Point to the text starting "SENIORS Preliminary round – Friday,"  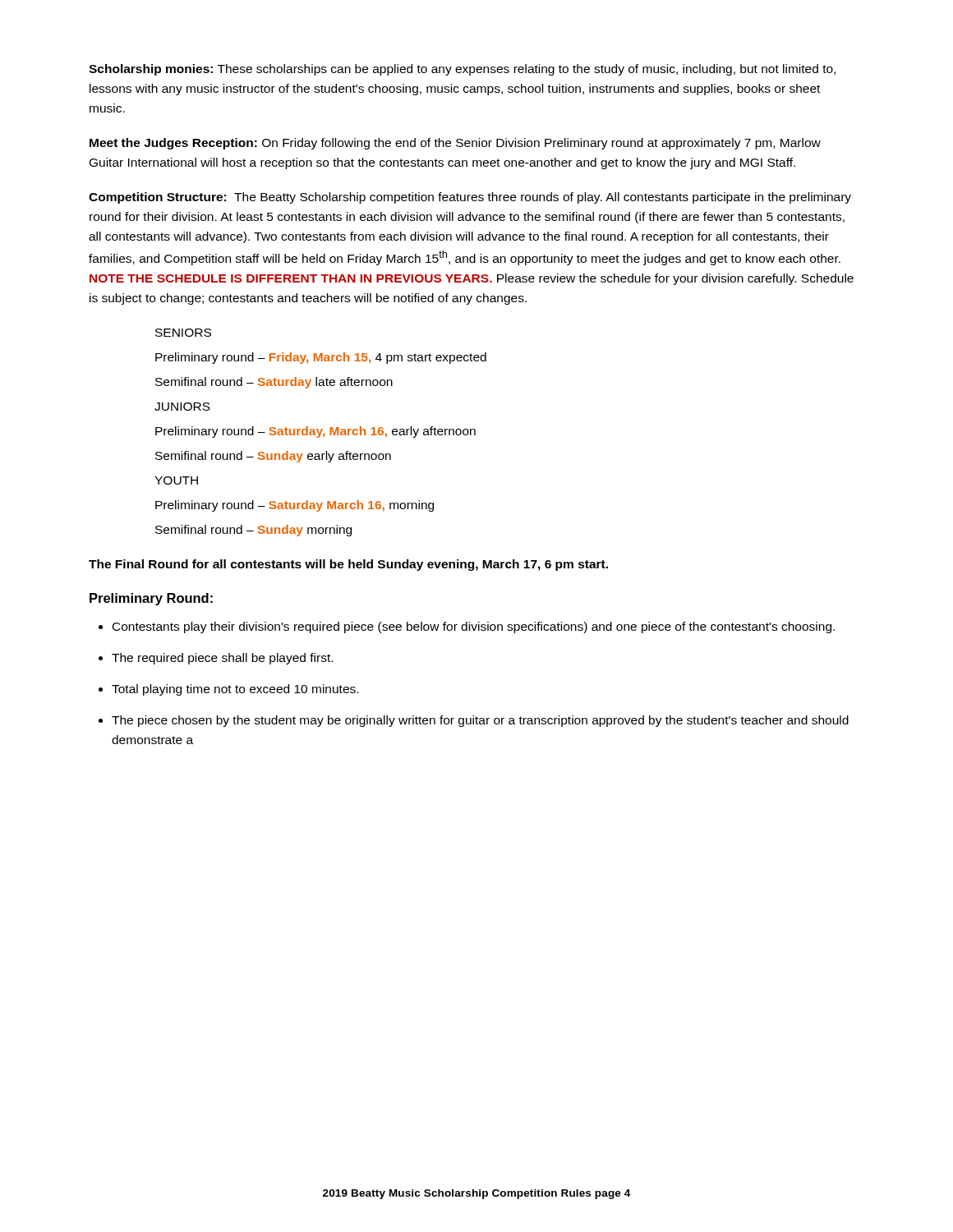pos(183,333)
